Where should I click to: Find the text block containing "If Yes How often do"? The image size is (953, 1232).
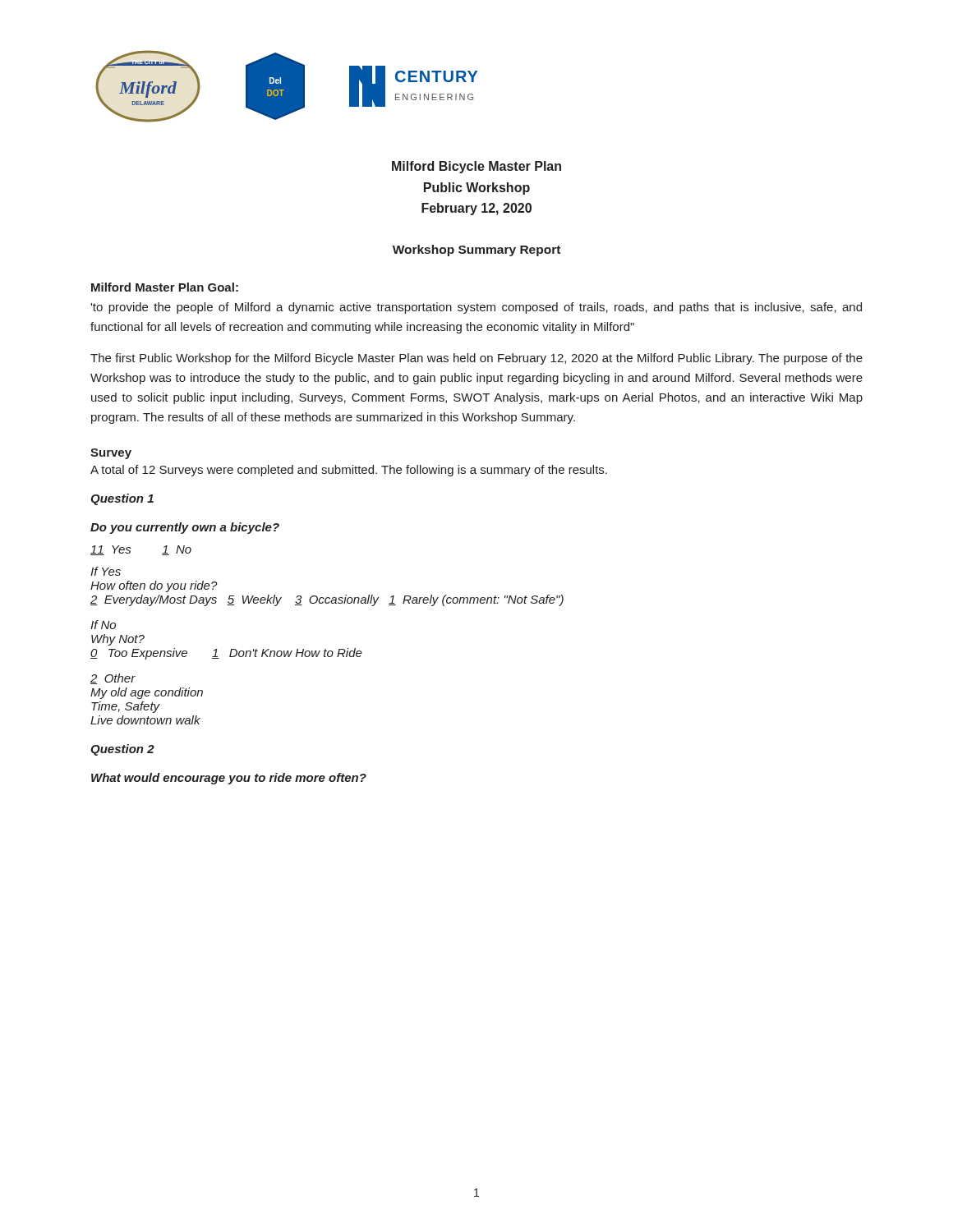(x=106, y=571)
